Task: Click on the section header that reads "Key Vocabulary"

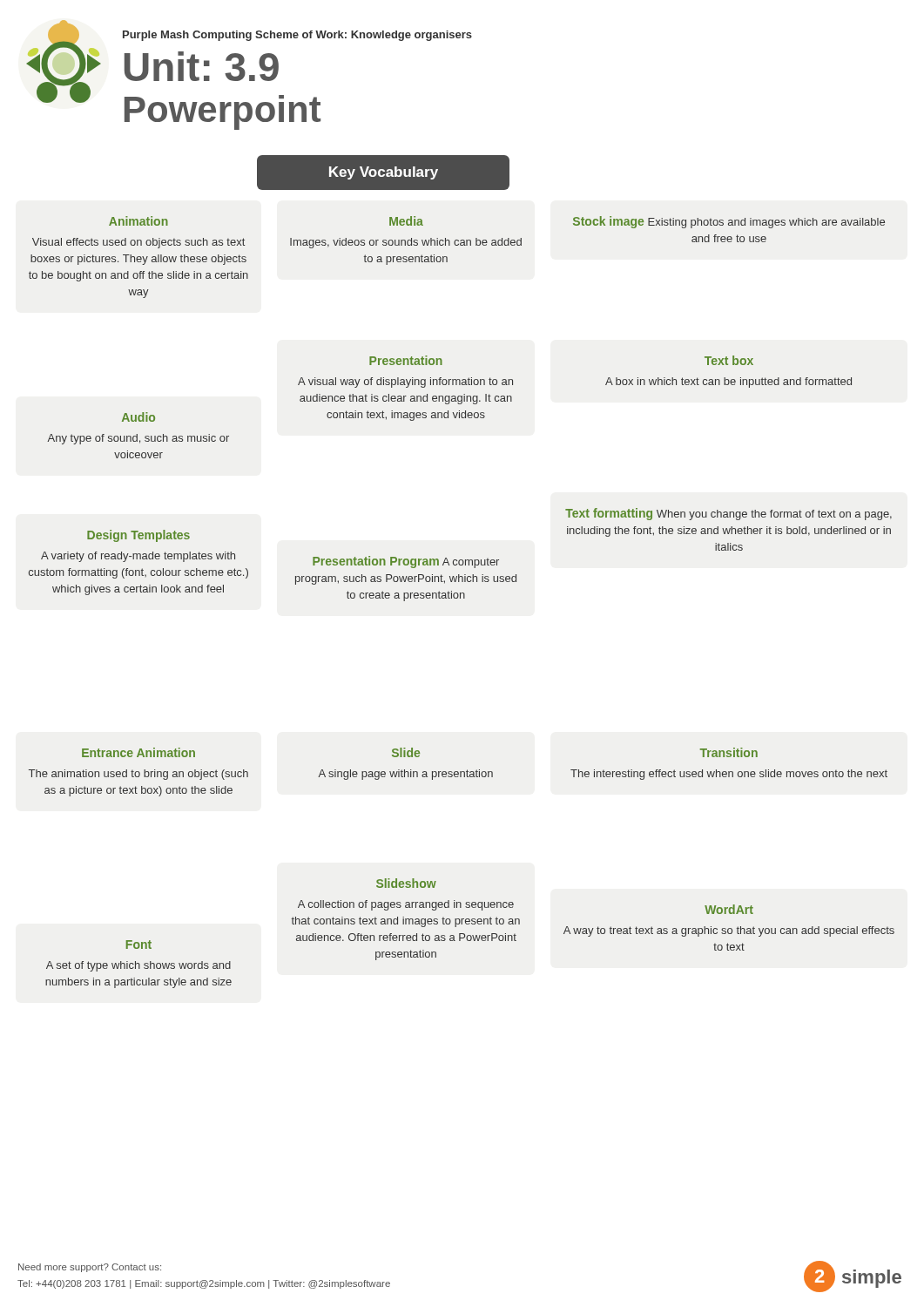Action: tap(383, 172)
